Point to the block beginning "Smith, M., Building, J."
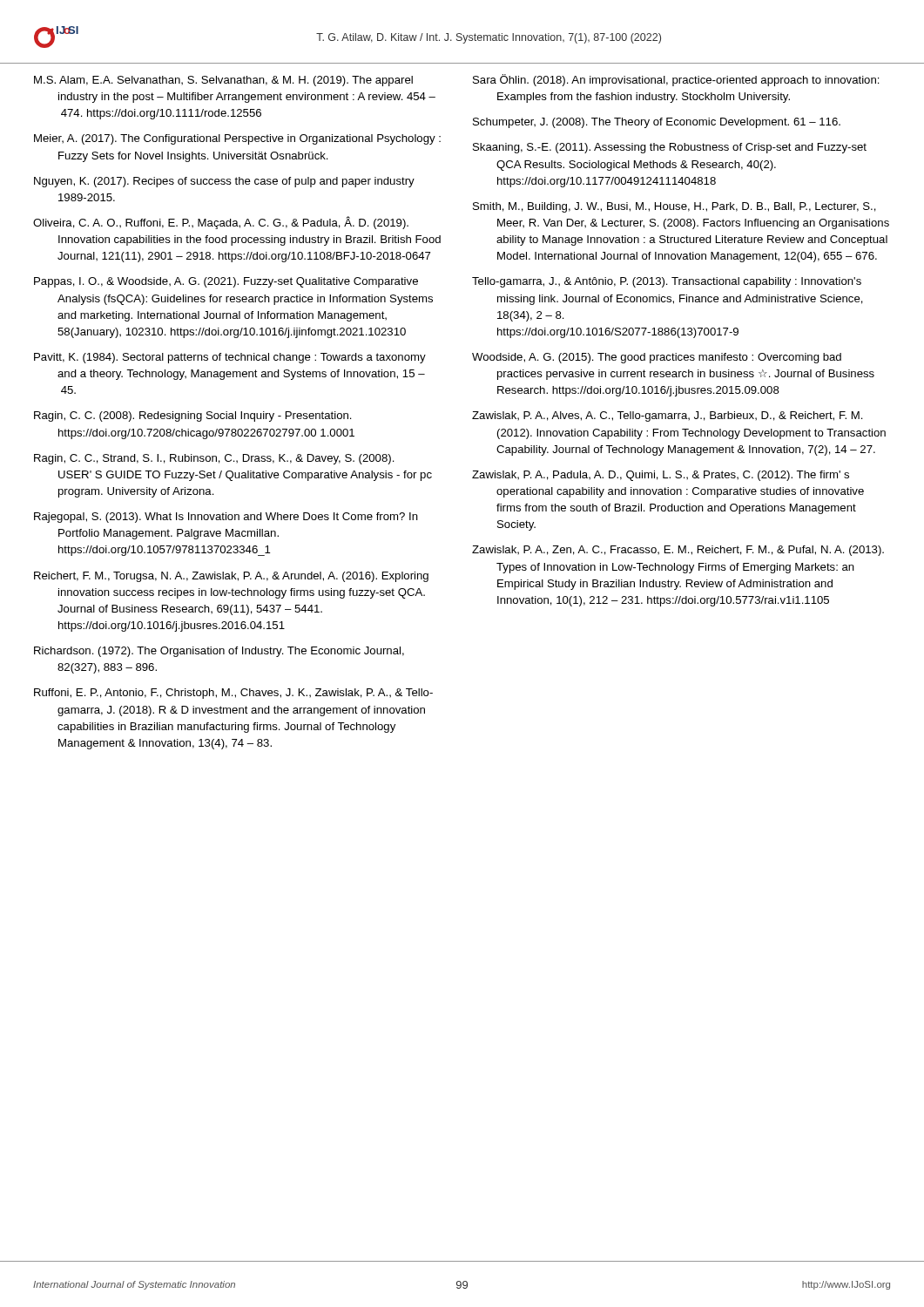 point(681,231)
